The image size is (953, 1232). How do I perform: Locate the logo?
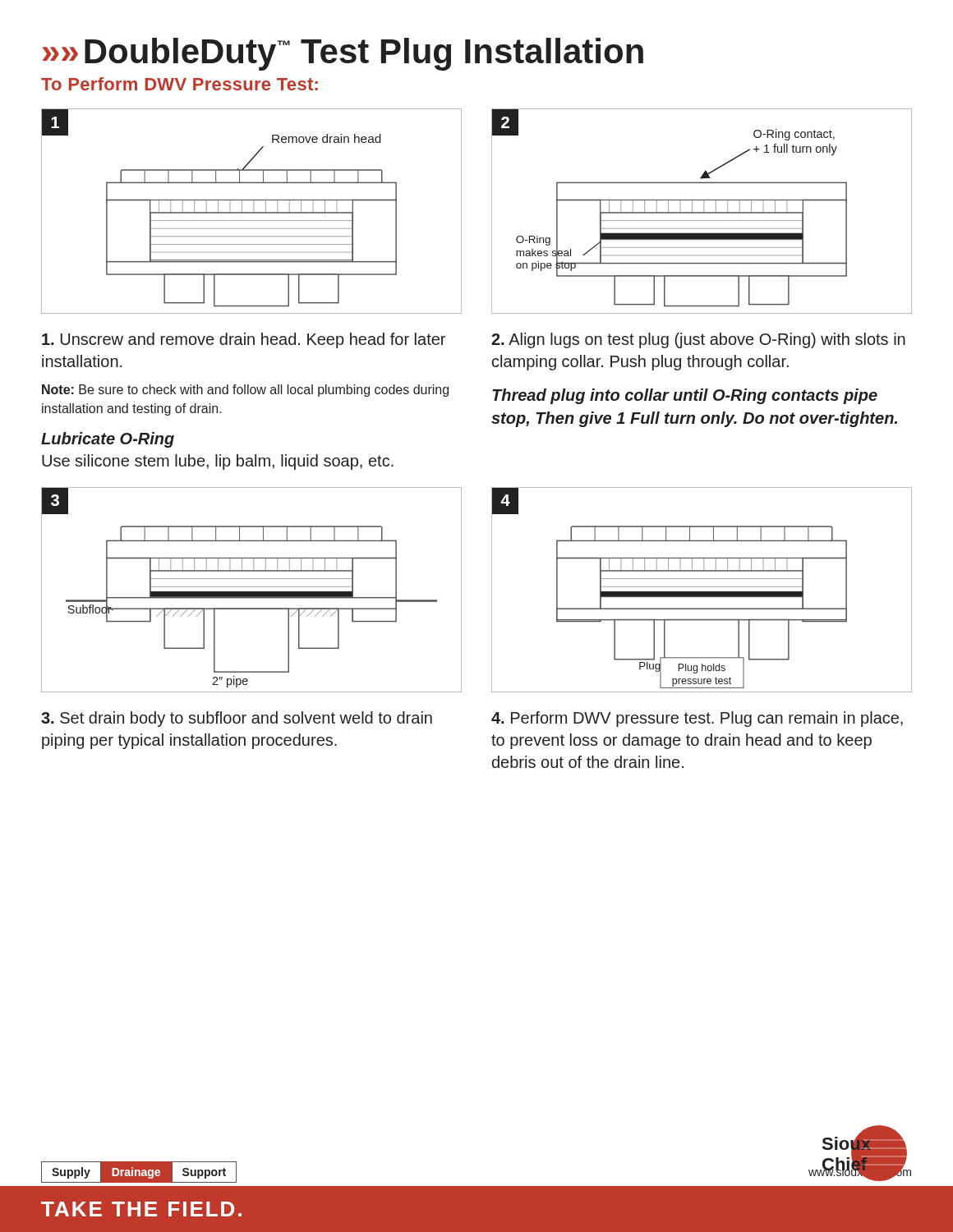coord(867,1153)
